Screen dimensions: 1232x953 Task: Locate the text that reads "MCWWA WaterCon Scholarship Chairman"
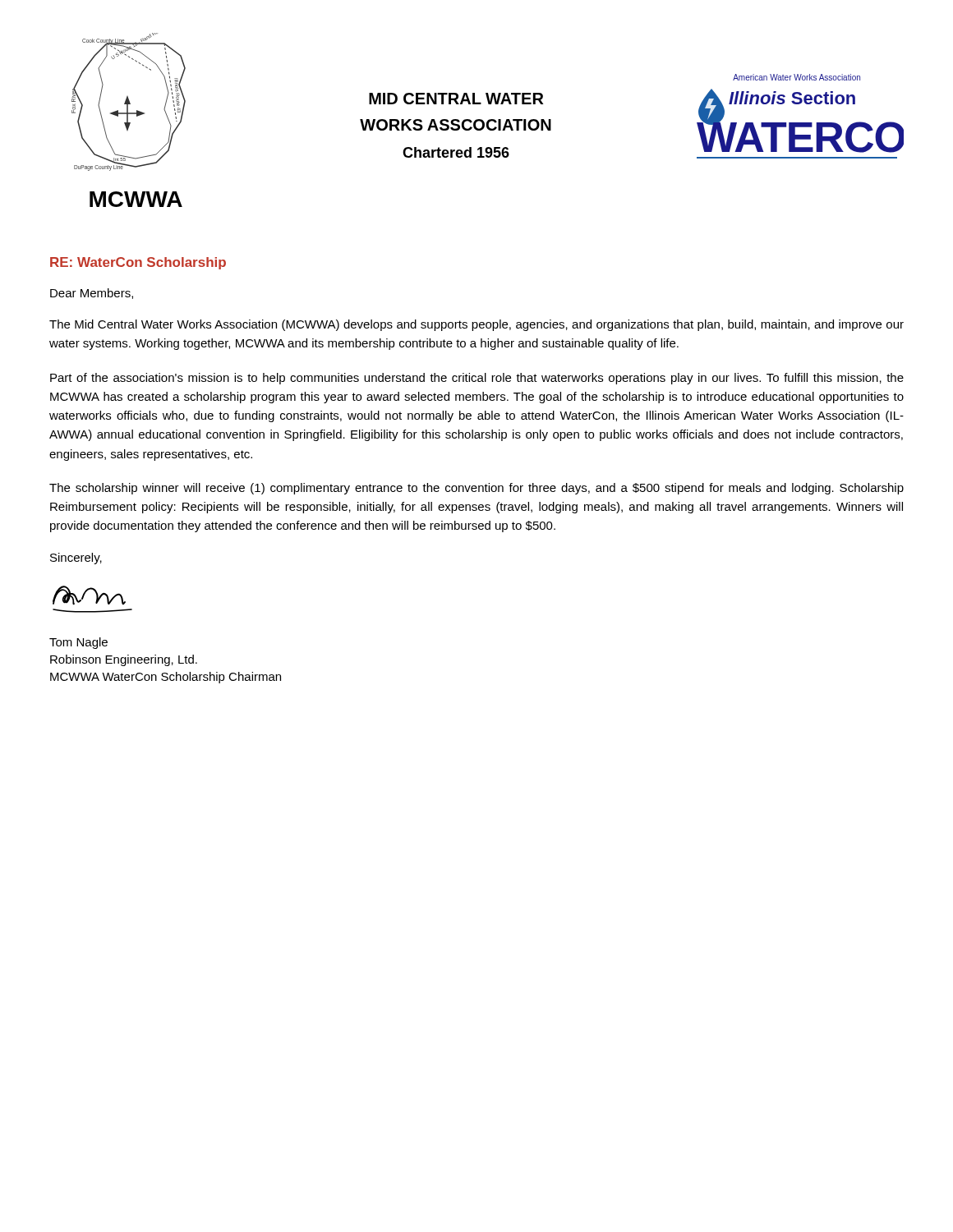coord(166,676)
